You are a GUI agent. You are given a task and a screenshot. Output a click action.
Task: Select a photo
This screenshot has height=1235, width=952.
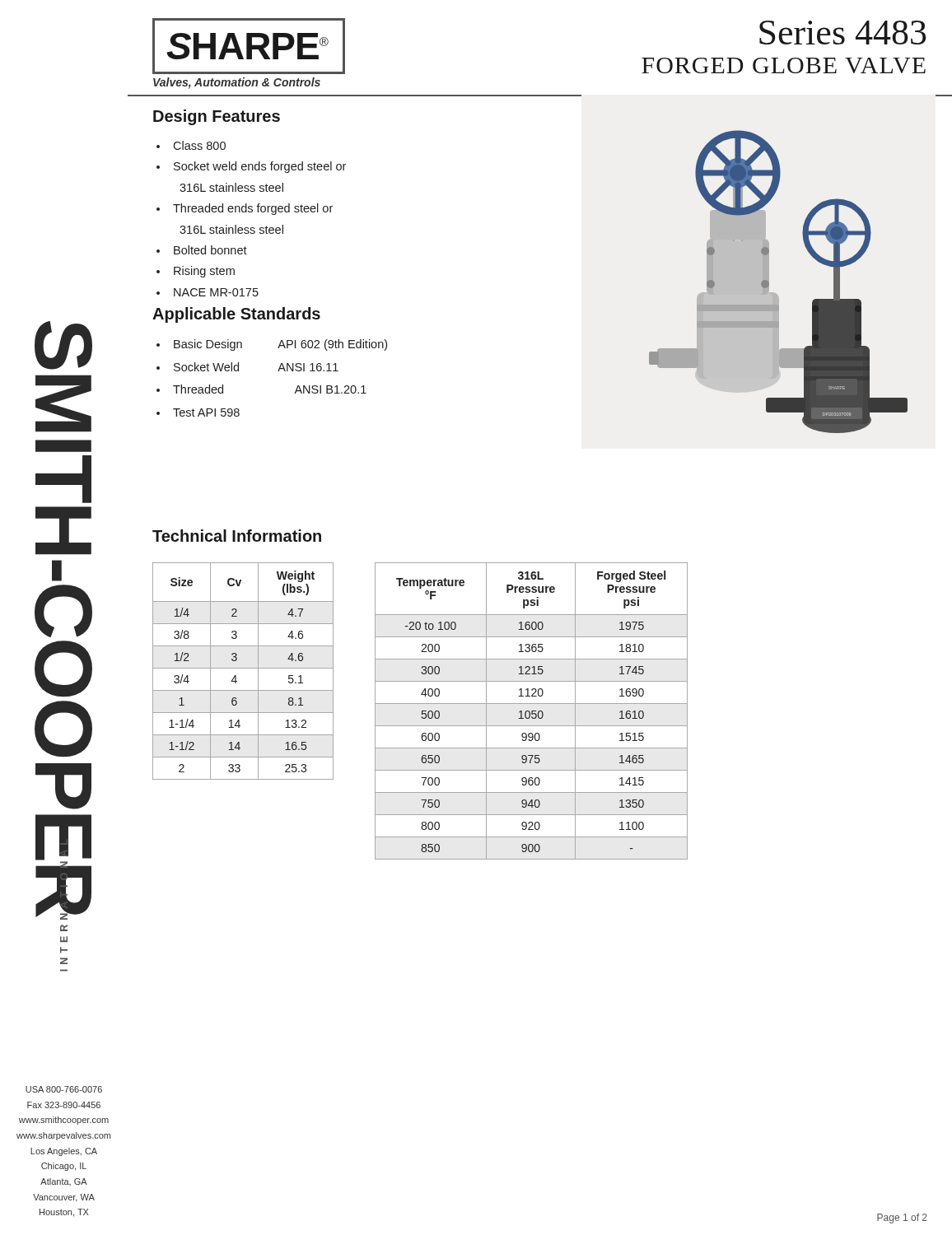tap(758, 272)
